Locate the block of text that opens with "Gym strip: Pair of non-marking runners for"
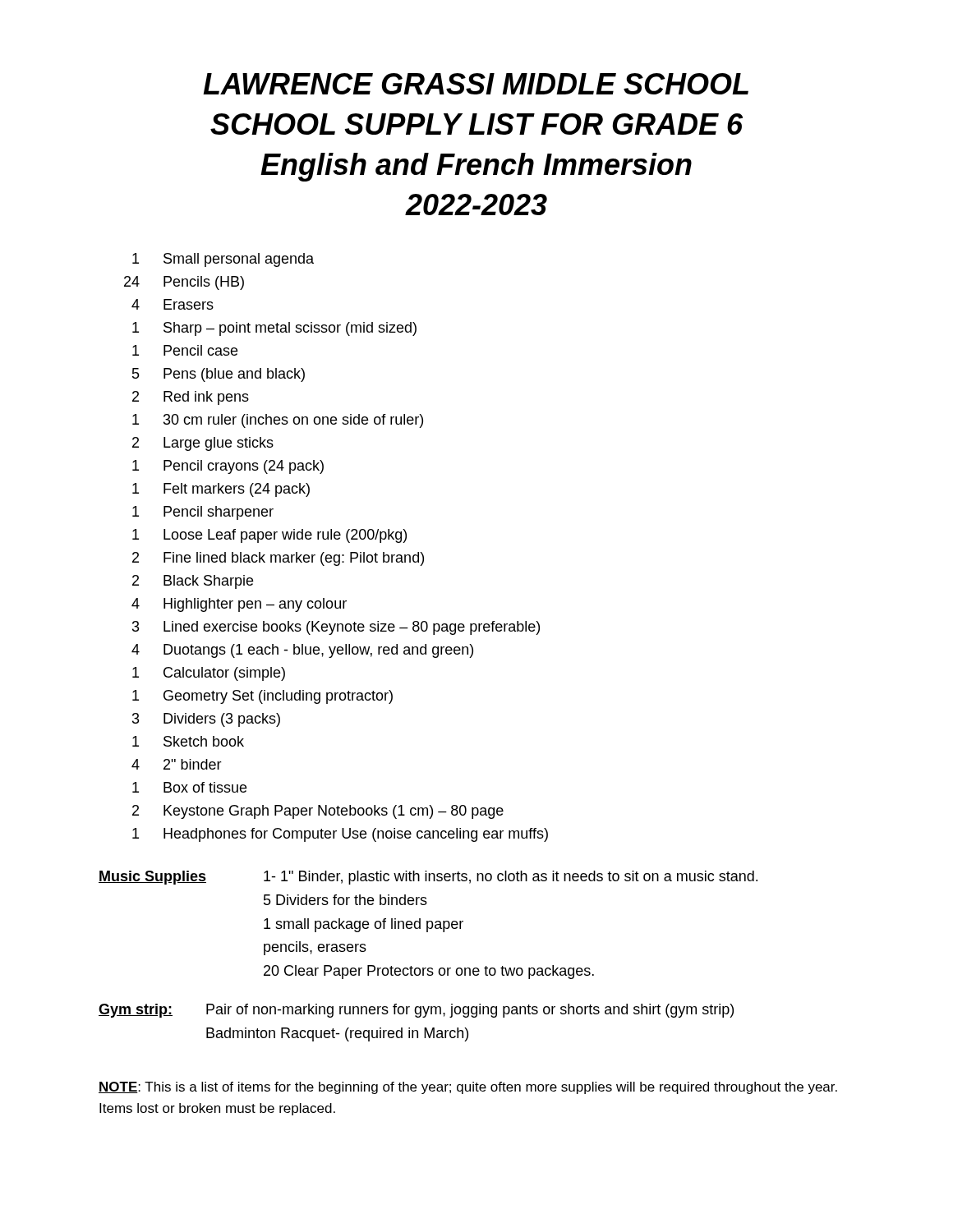 point(476,1022)
